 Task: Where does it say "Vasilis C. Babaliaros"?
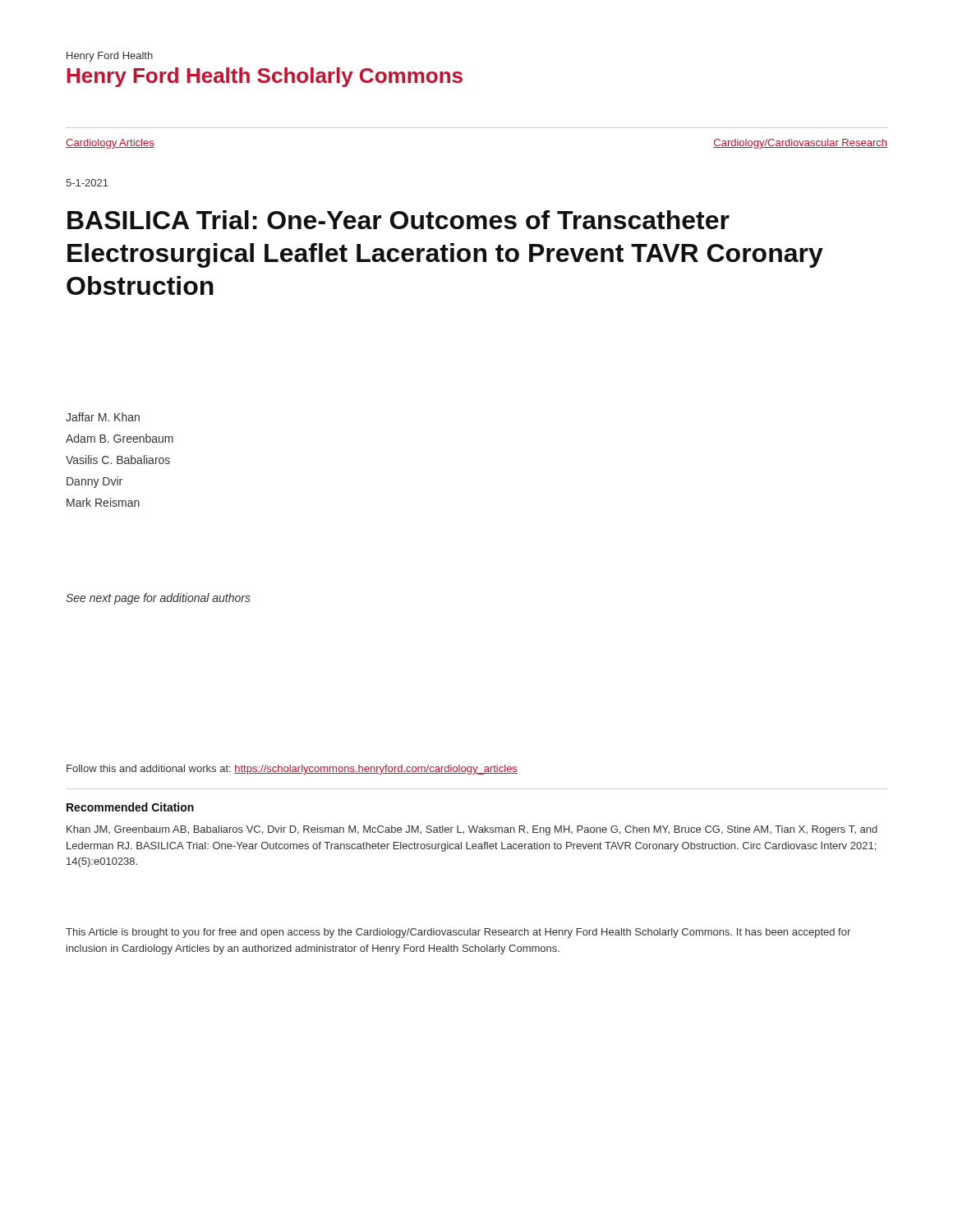tap(118, 460)
